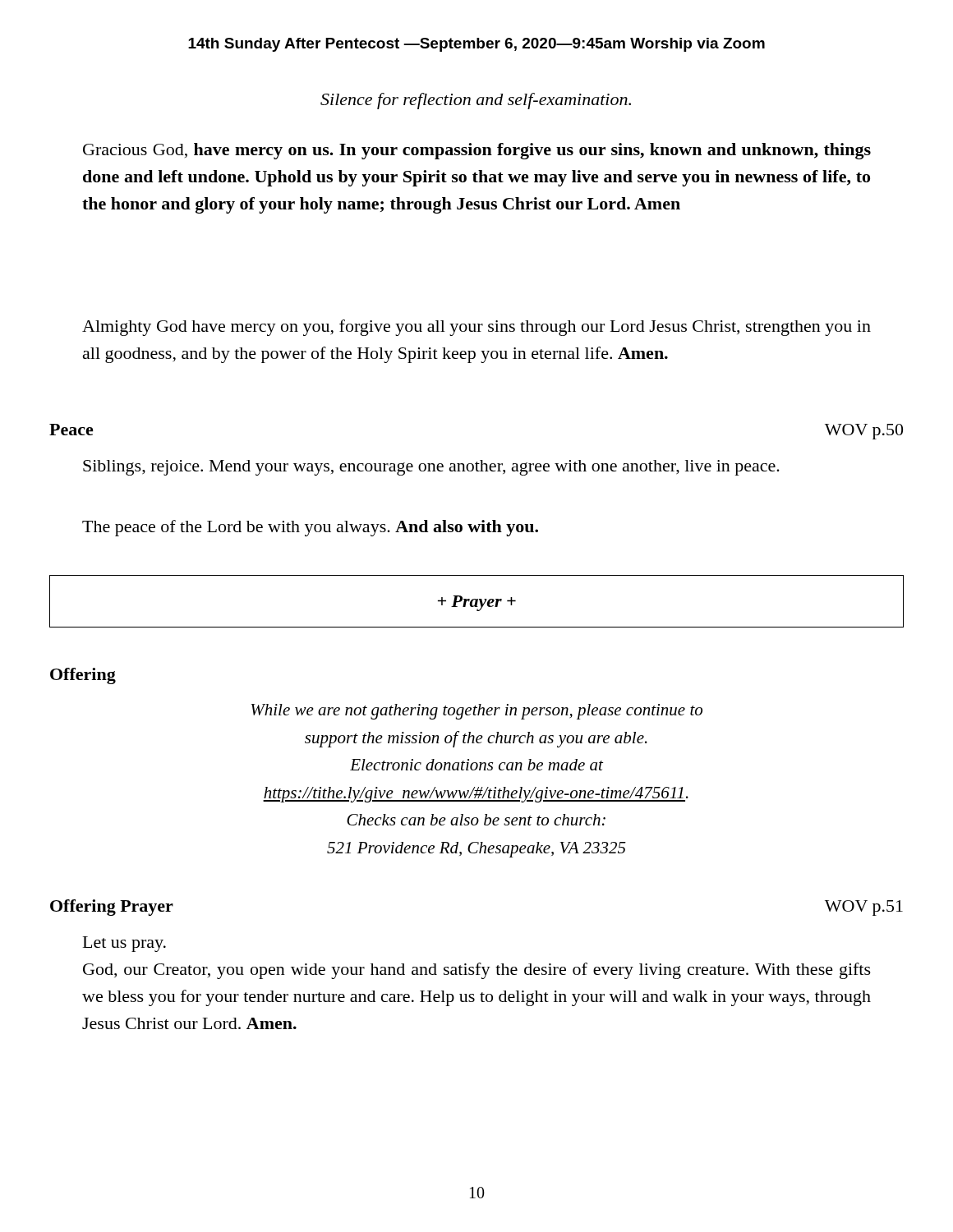Click on the element starting "WOV p.50"

pyautogui.click(x=864, y=429)
